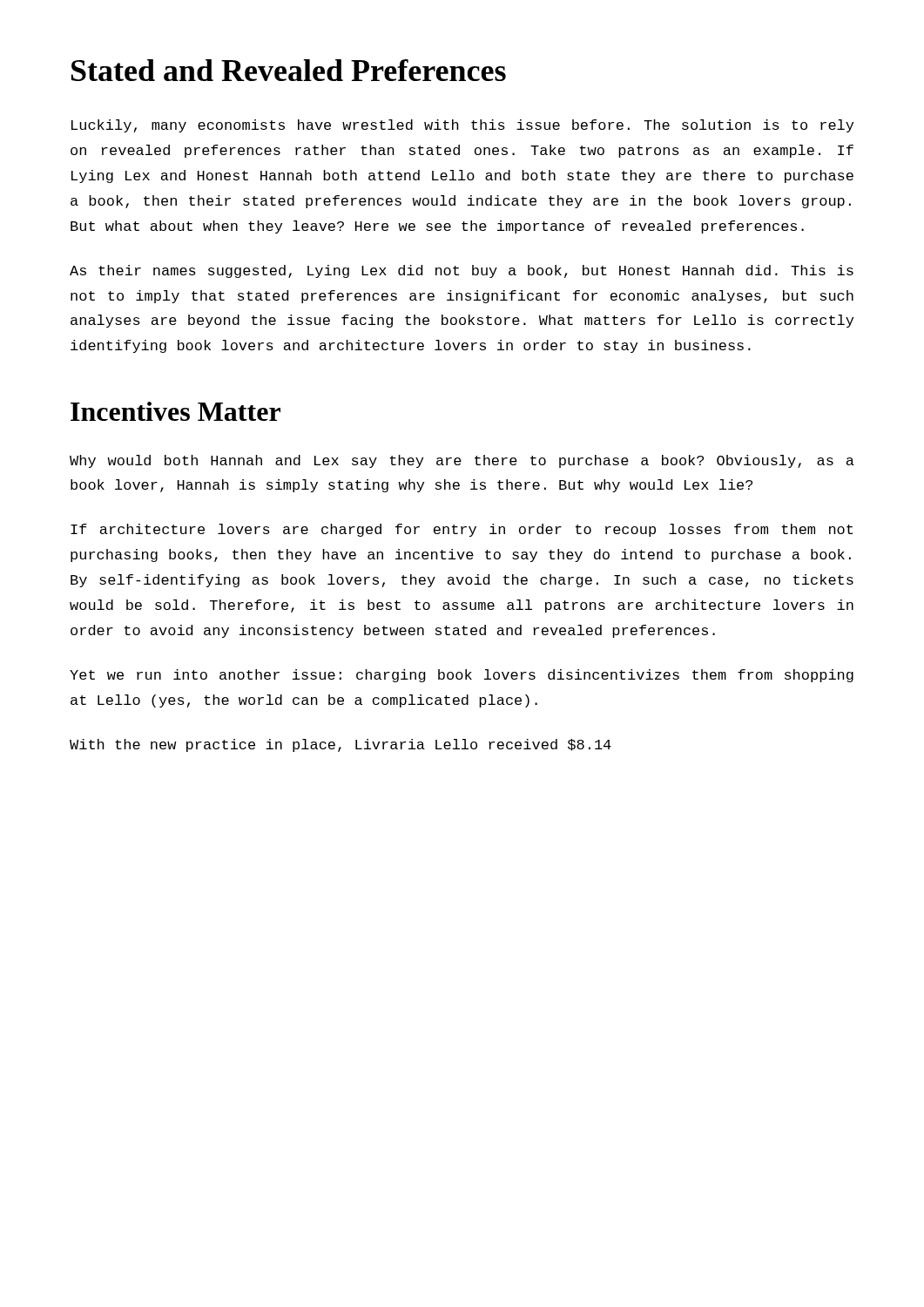Locate the text block that reads "Why would both Hannah and"
This screenshot has width=924, height=1307.
coord(462,474)
